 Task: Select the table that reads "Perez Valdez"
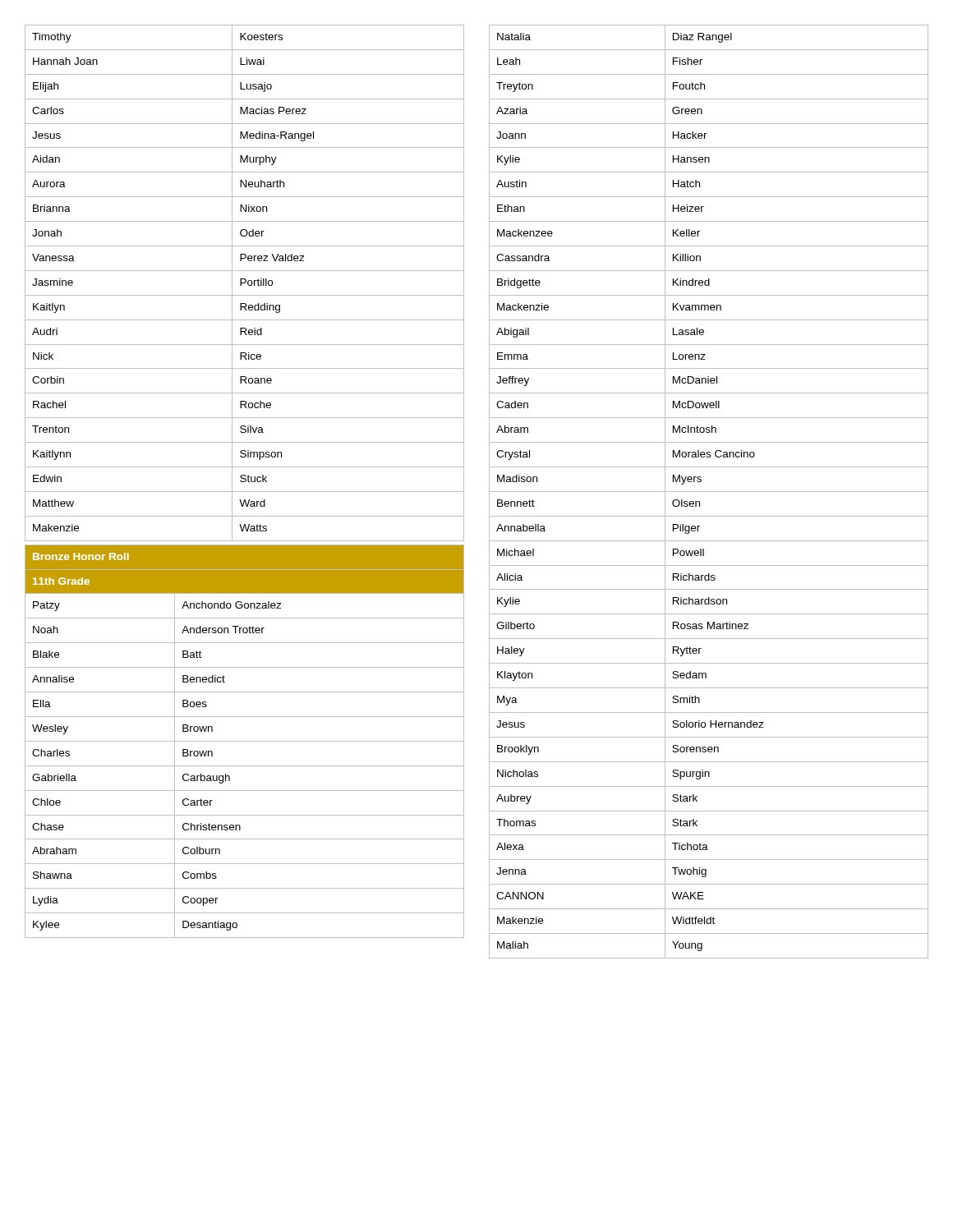coord(244,283)
